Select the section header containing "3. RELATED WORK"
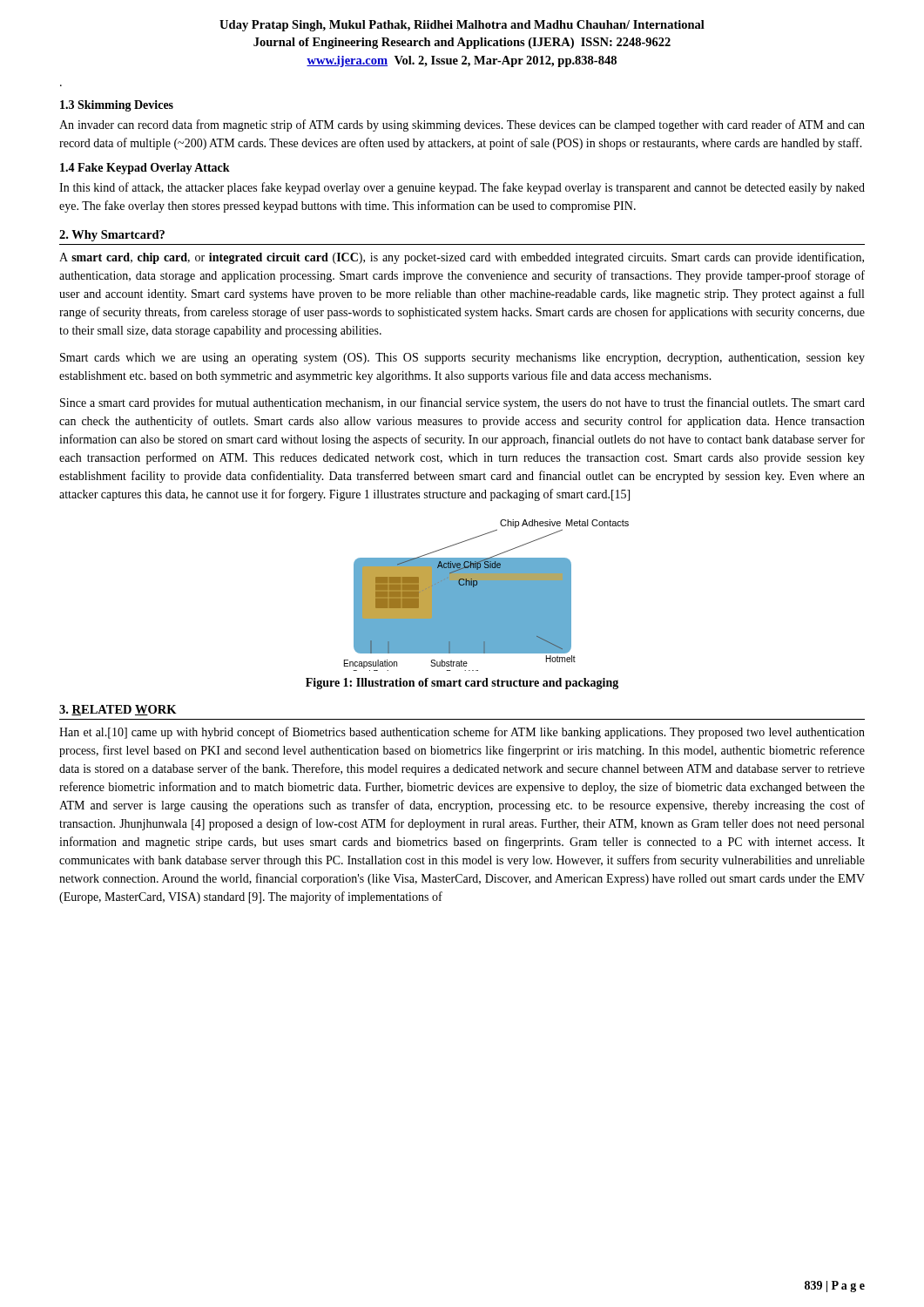 point(118,709)
